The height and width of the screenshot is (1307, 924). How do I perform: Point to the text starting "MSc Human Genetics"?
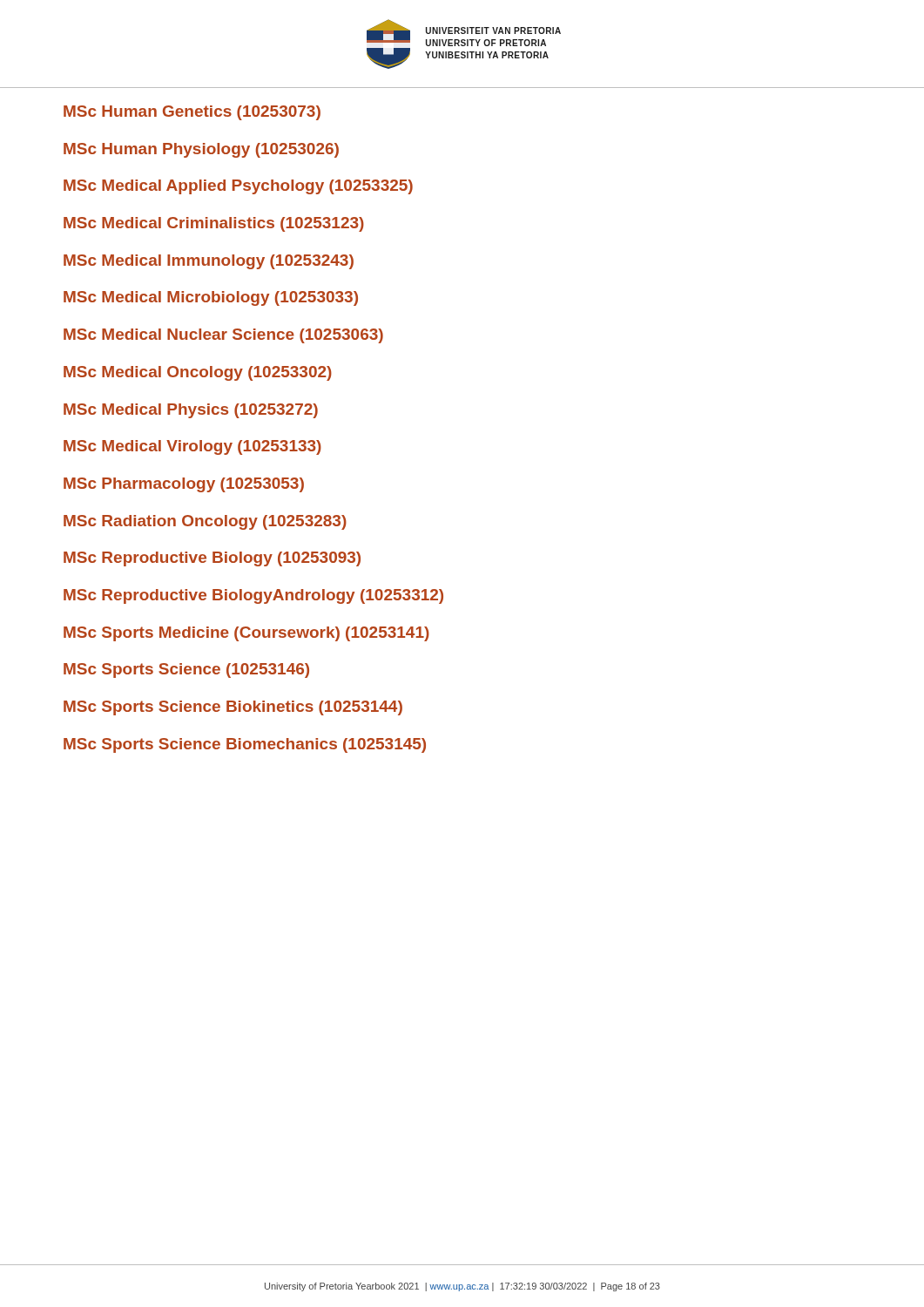(192, 111)
